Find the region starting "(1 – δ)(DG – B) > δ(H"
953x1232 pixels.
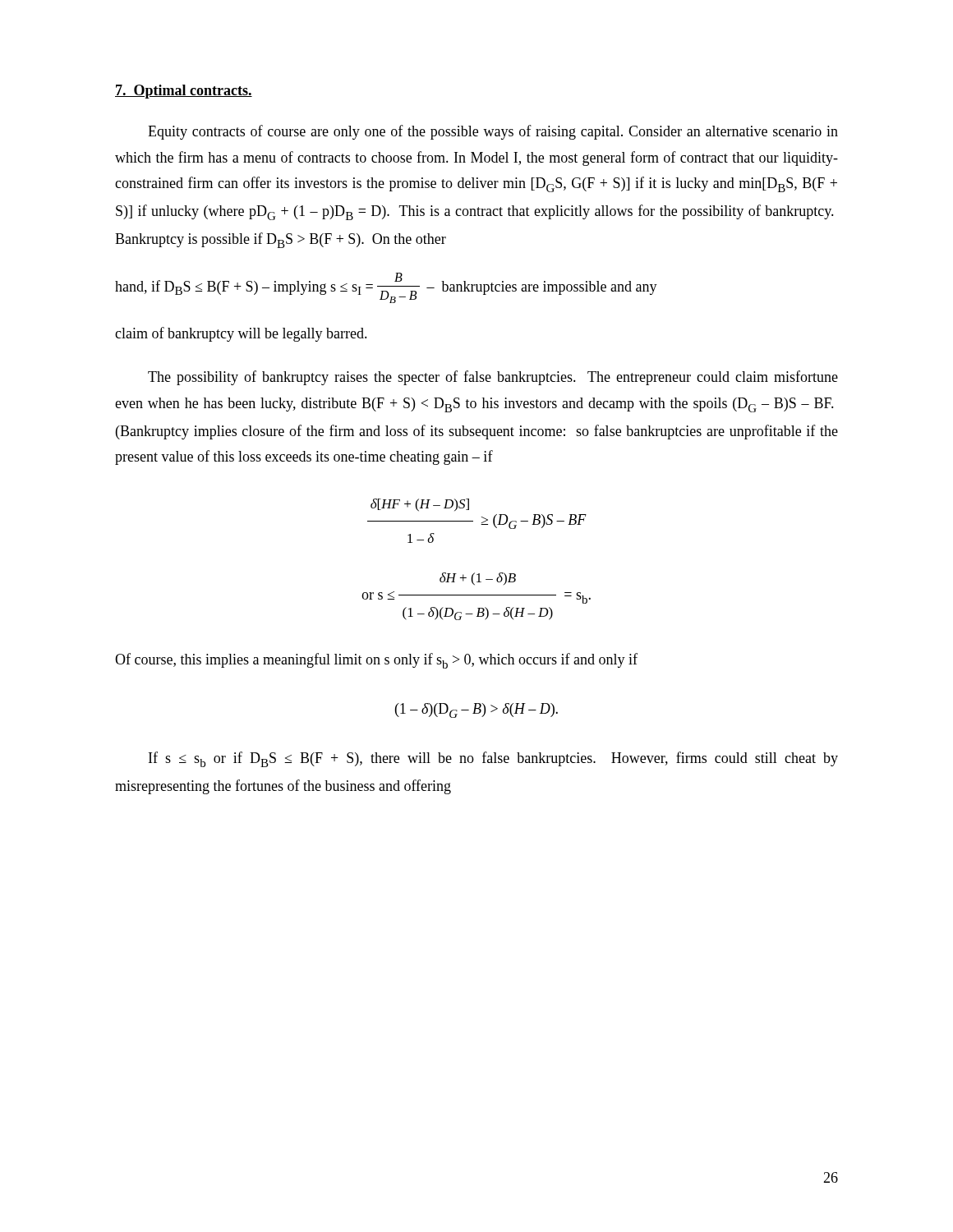pos(476,711)
